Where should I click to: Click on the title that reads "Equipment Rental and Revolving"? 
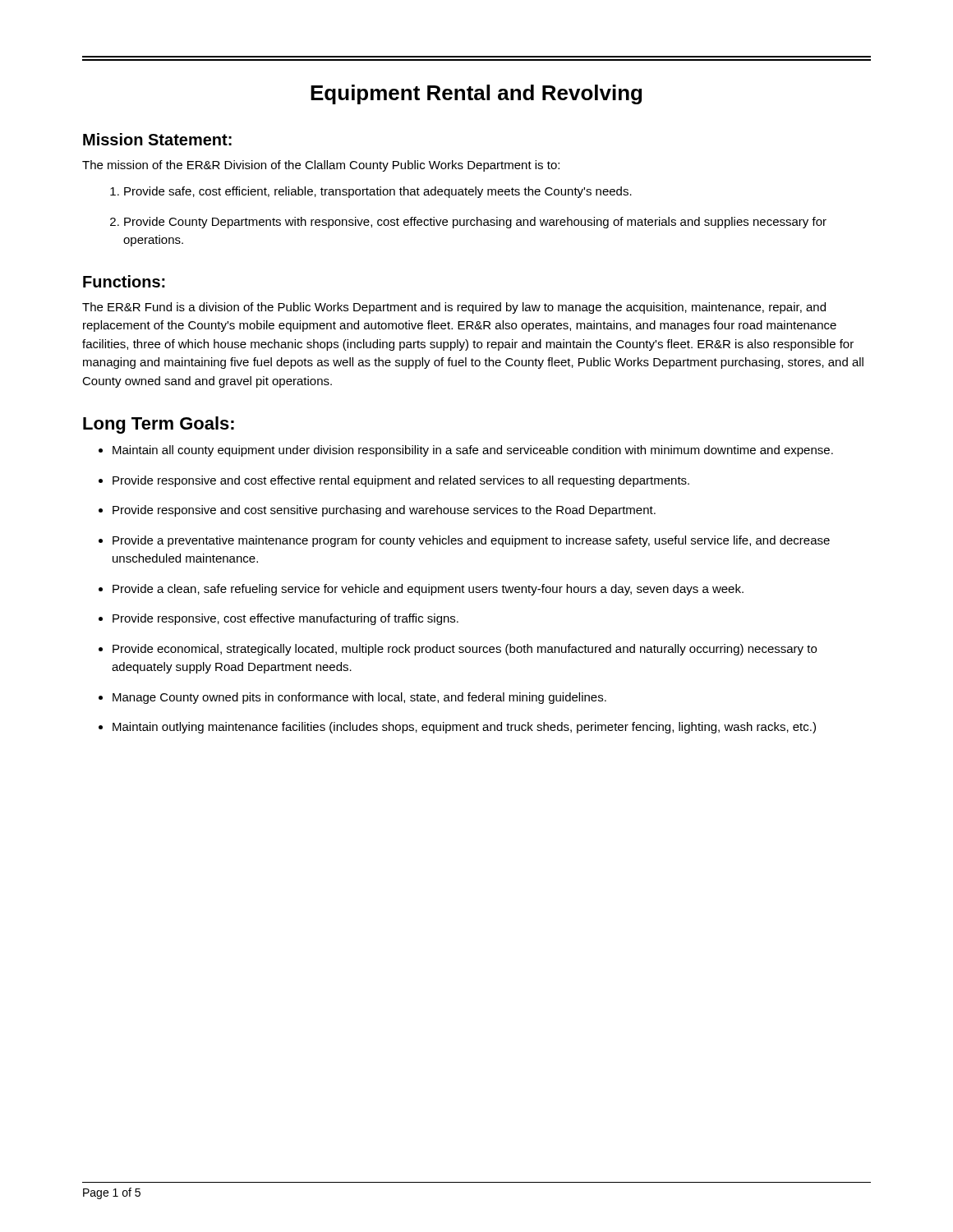(x=476, y=93)
